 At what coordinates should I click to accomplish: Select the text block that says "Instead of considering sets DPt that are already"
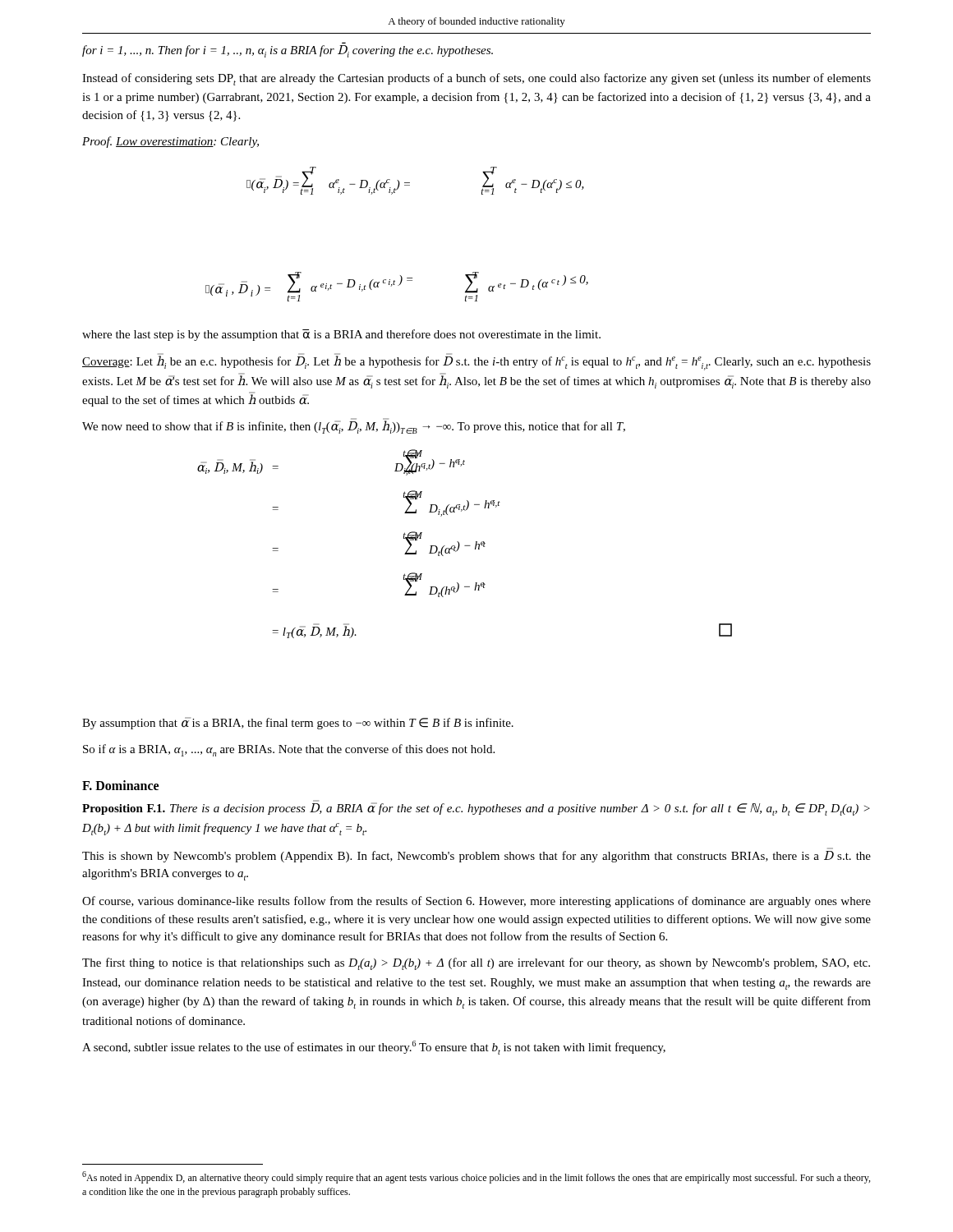pos(476,96)
